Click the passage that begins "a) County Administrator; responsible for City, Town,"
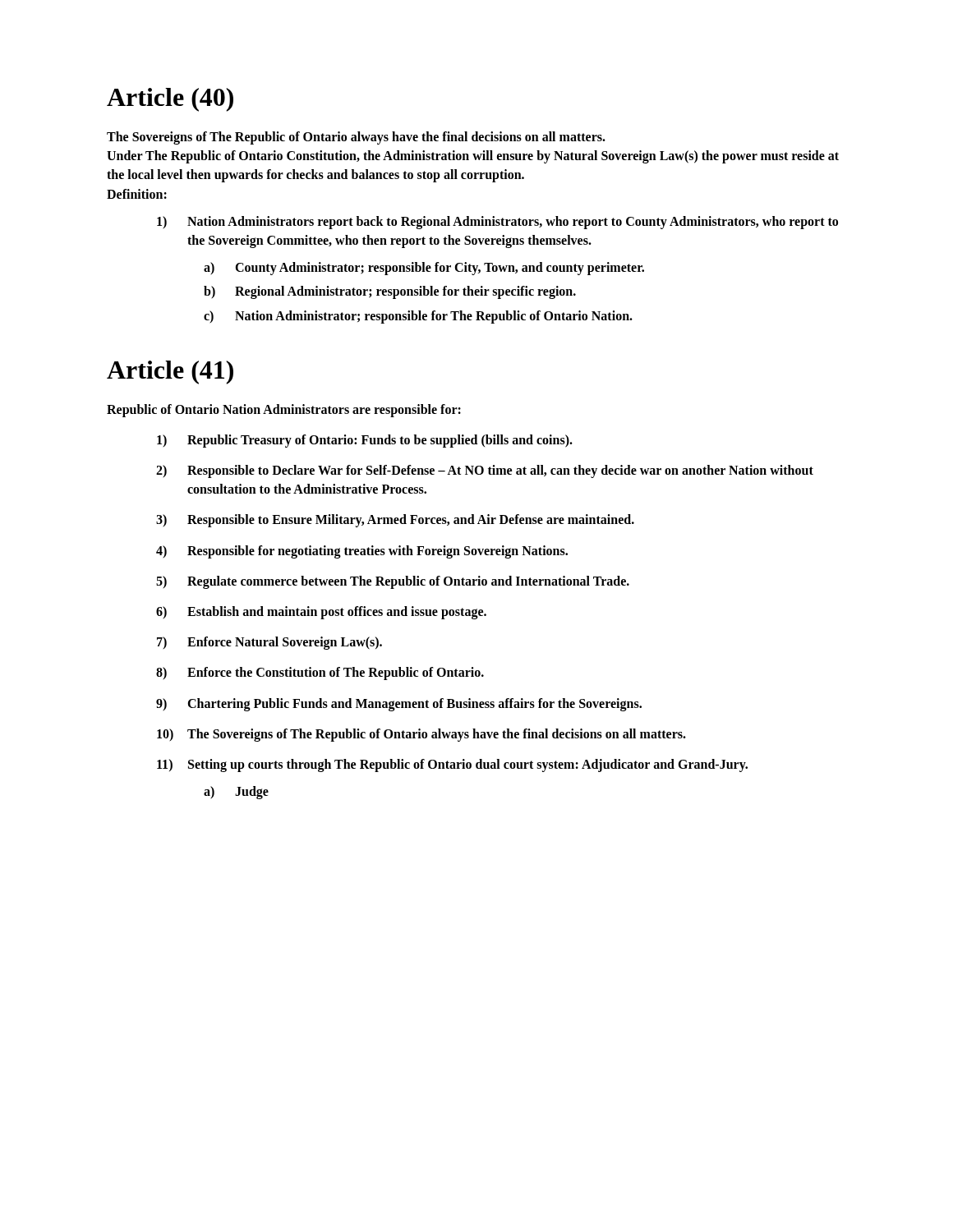 [x=525, y=268]
